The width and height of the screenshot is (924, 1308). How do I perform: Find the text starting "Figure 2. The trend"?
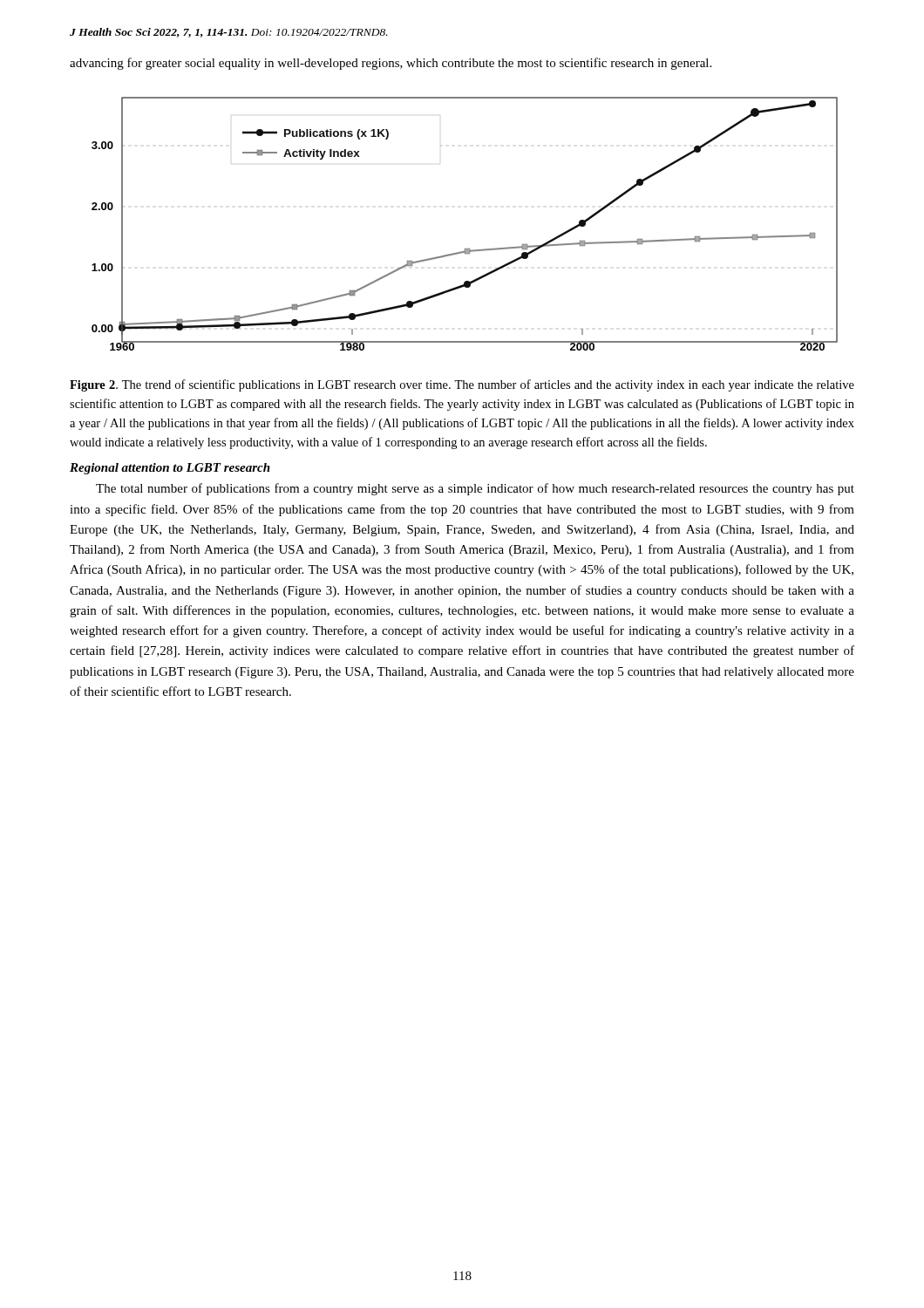pos(462,414)
